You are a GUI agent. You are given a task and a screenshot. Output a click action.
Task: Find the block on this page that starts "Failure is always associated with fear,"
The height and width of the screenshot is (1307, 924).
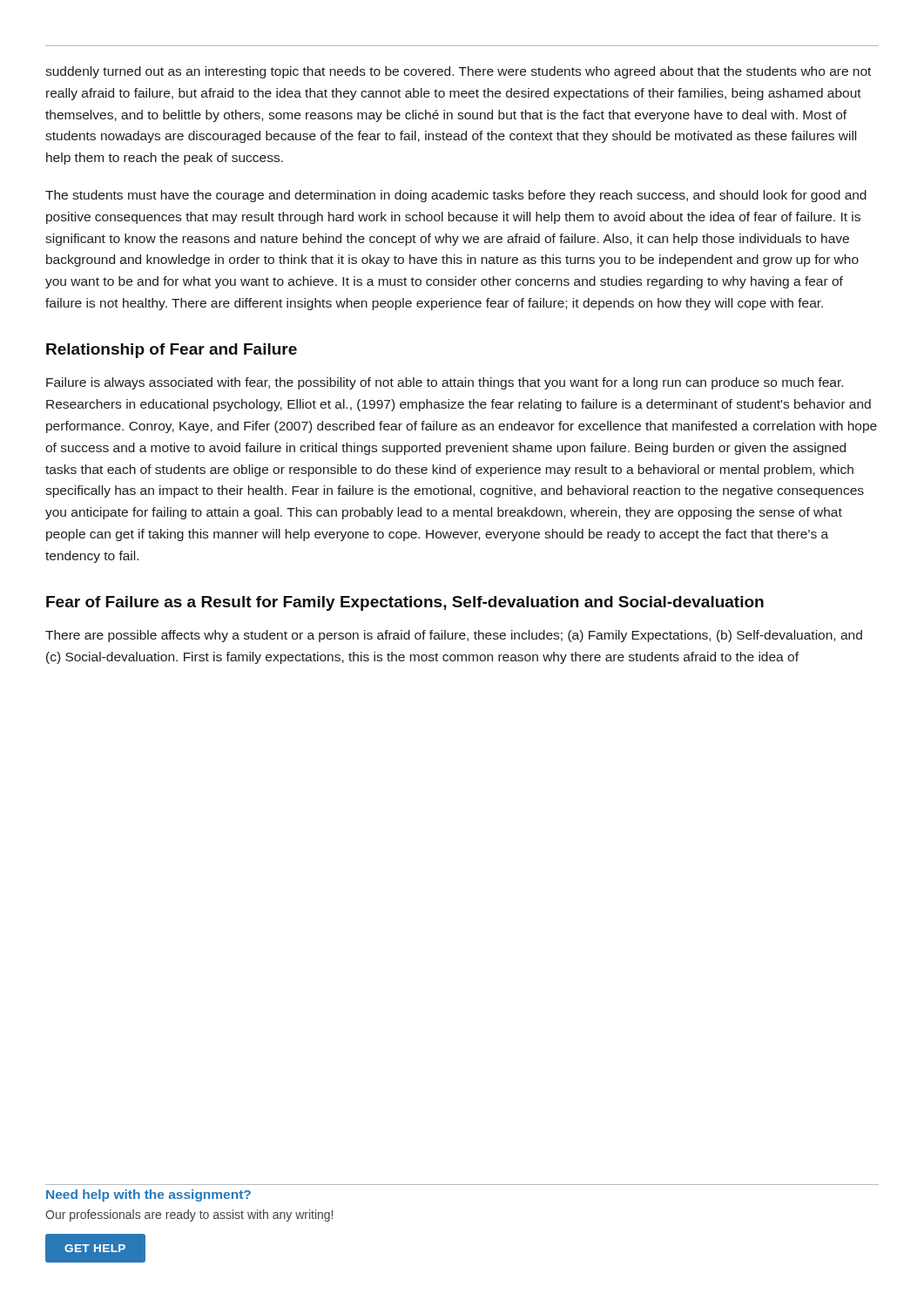coord(461,469)
